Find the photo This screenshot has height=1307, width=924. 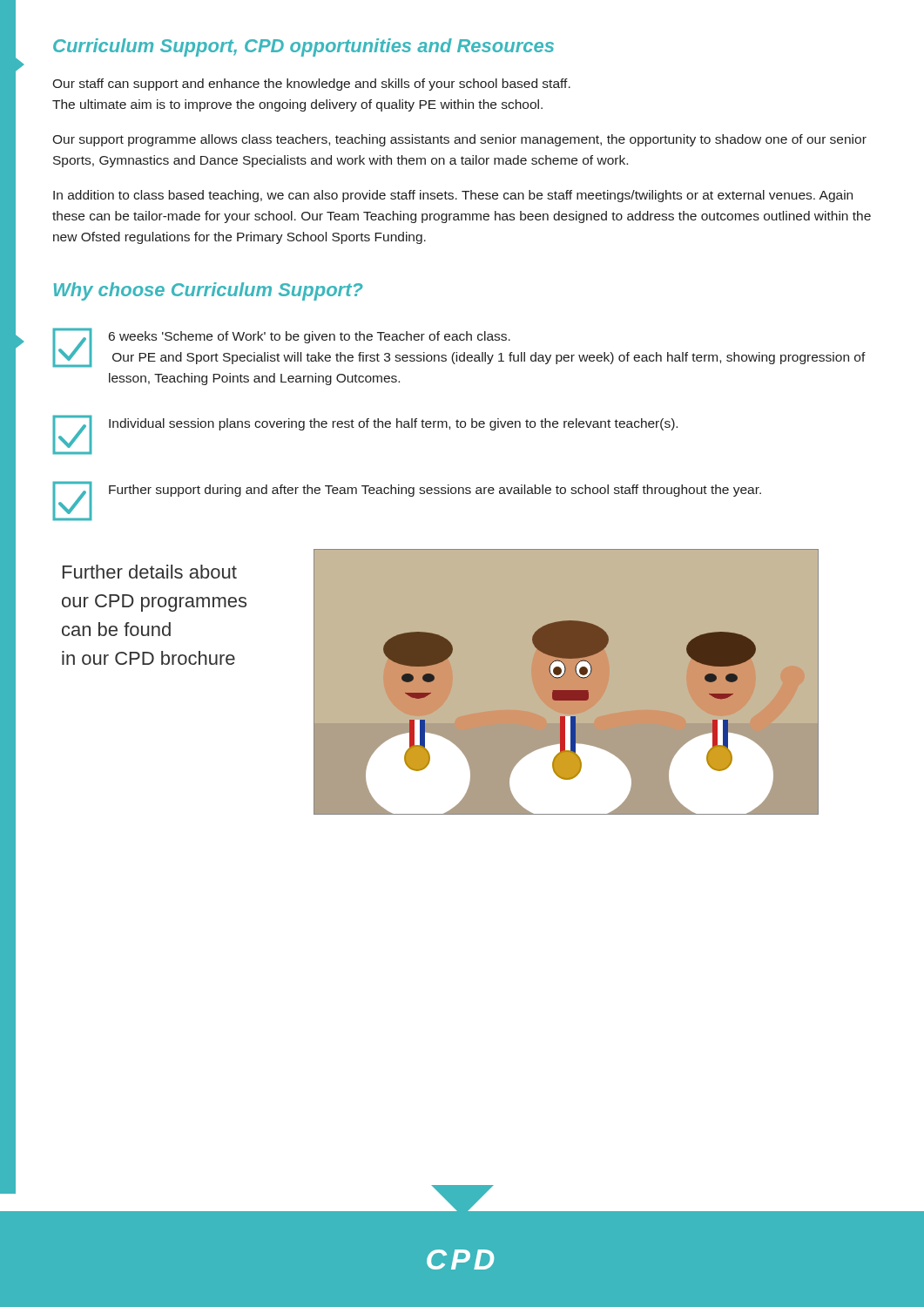pos(566,682)
